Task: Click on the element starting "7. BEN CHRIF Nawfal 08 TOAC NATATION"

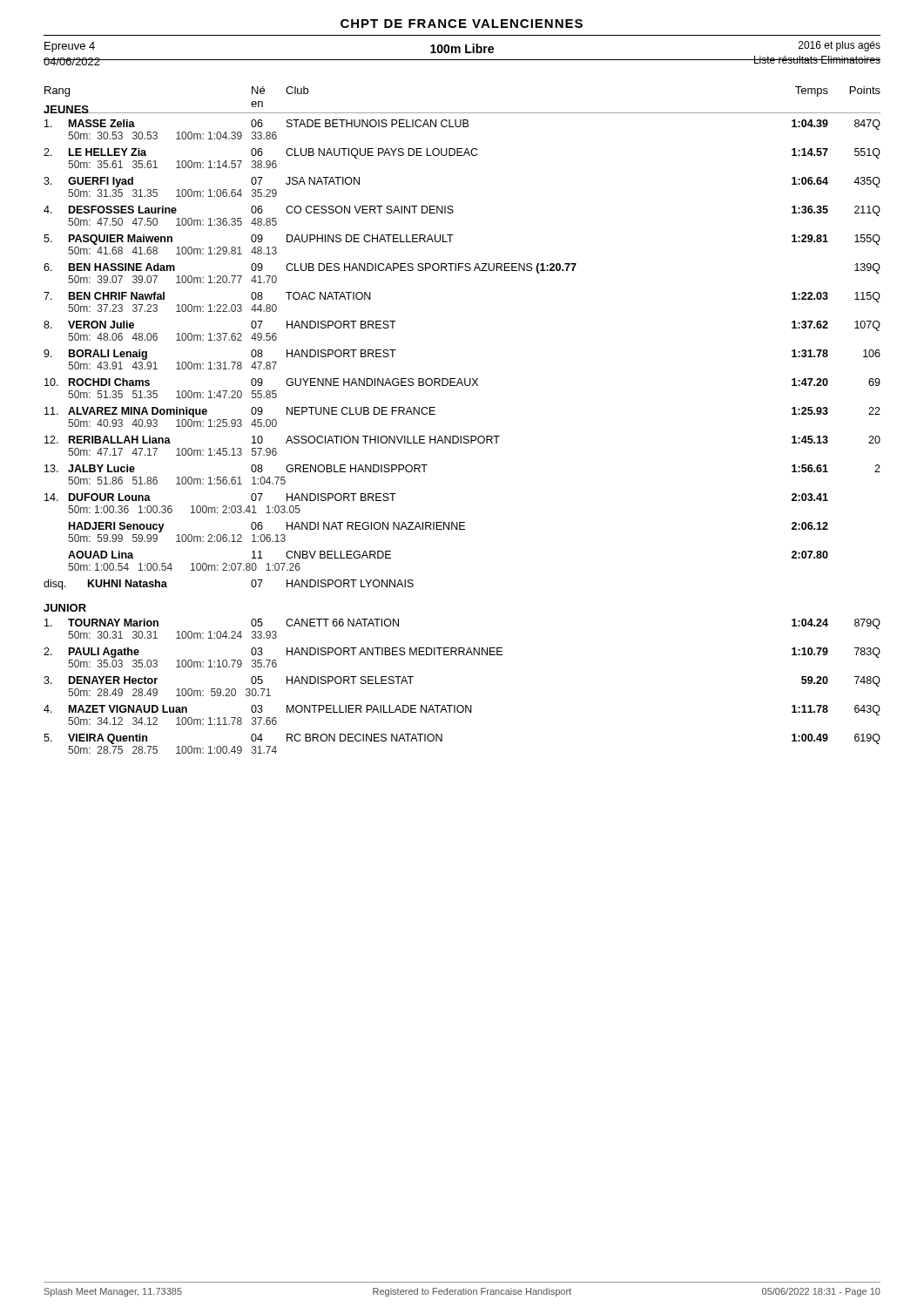Action: 114,297
